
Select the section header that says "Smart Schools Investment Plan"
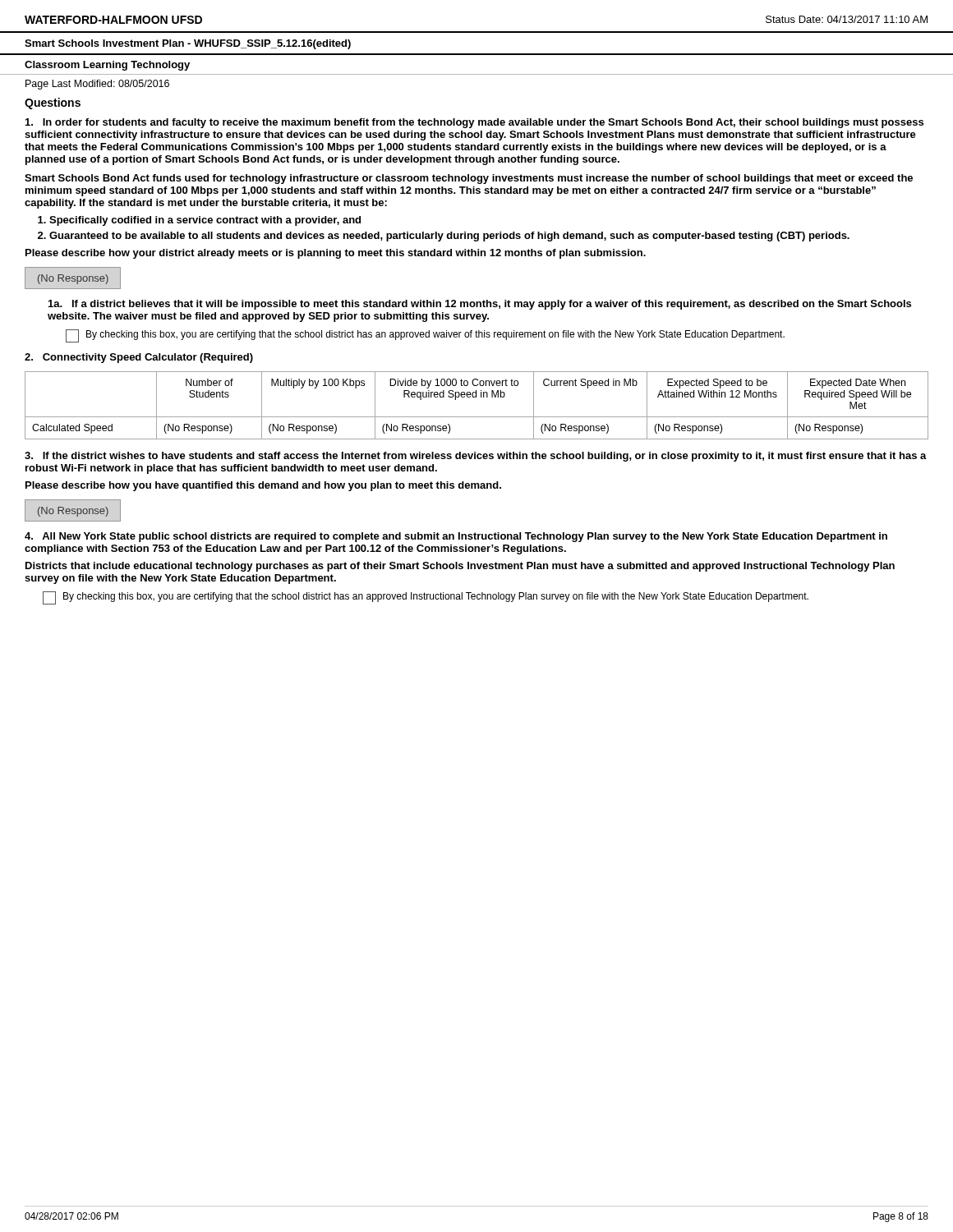pyautogui.click(x=188, y=43)
